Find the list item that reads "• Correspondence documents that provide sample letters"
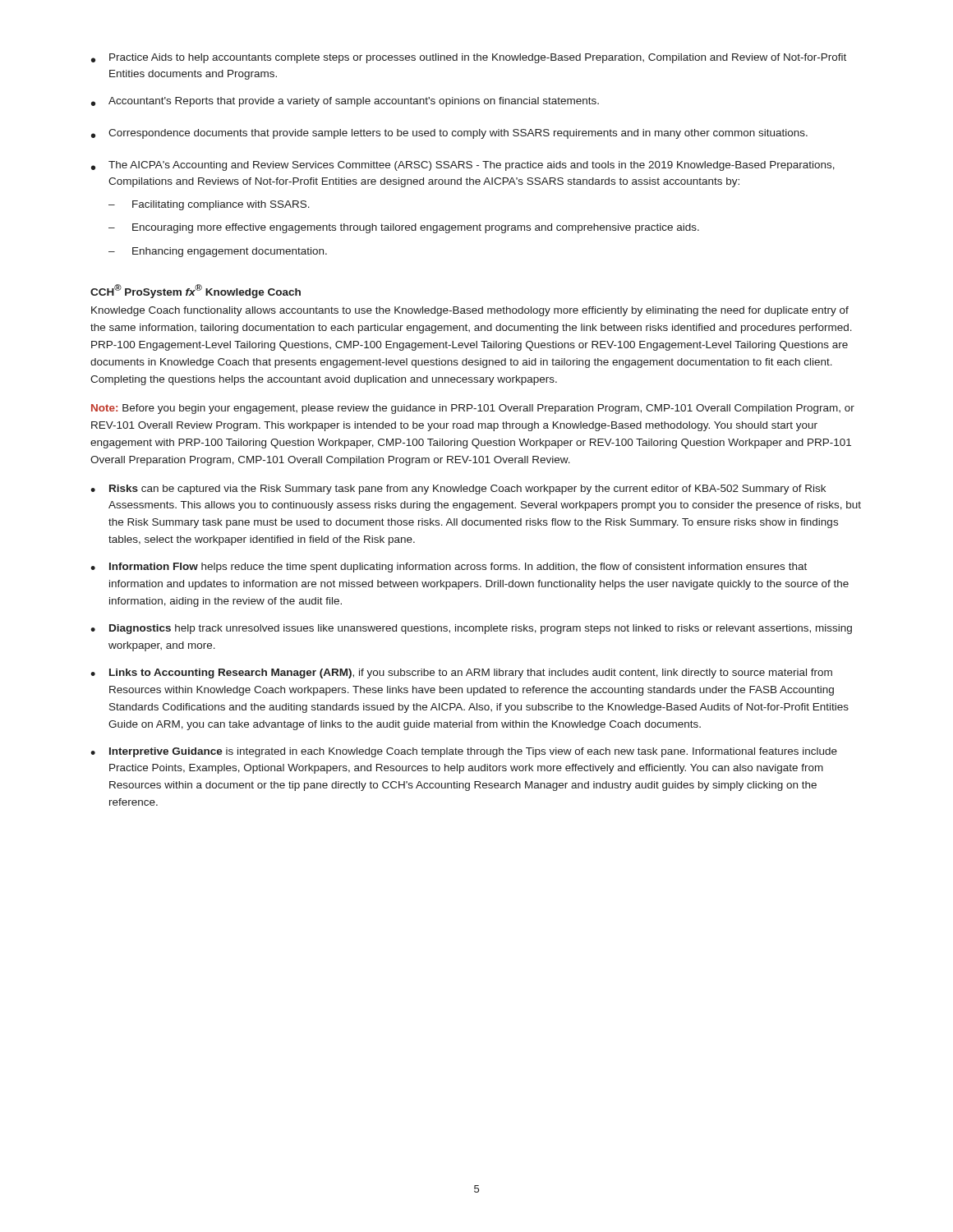Viewport: 953px width, 1232px height. click(476, 136)
